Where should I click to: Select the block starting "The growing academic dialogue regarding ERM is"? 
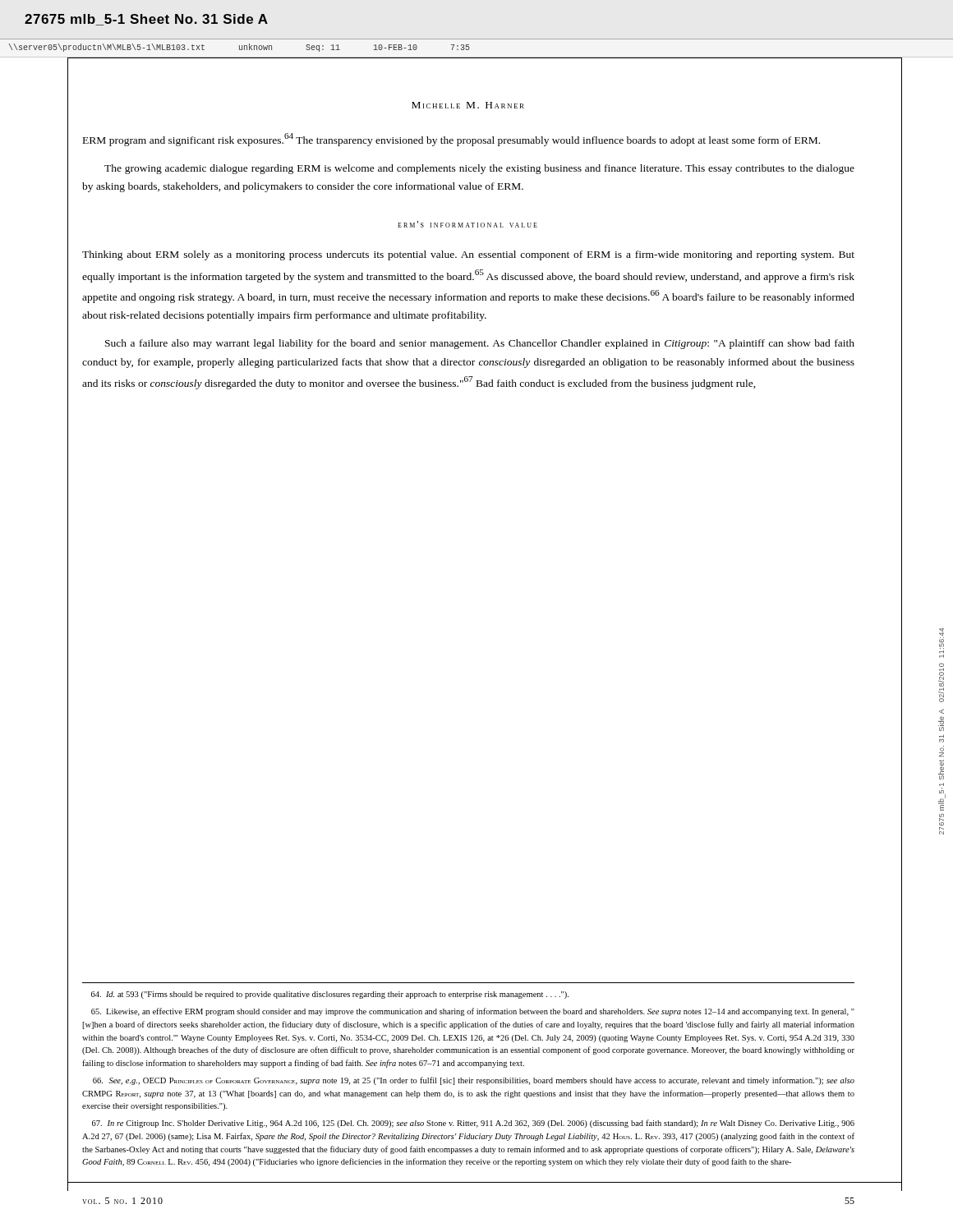(468, 177)
